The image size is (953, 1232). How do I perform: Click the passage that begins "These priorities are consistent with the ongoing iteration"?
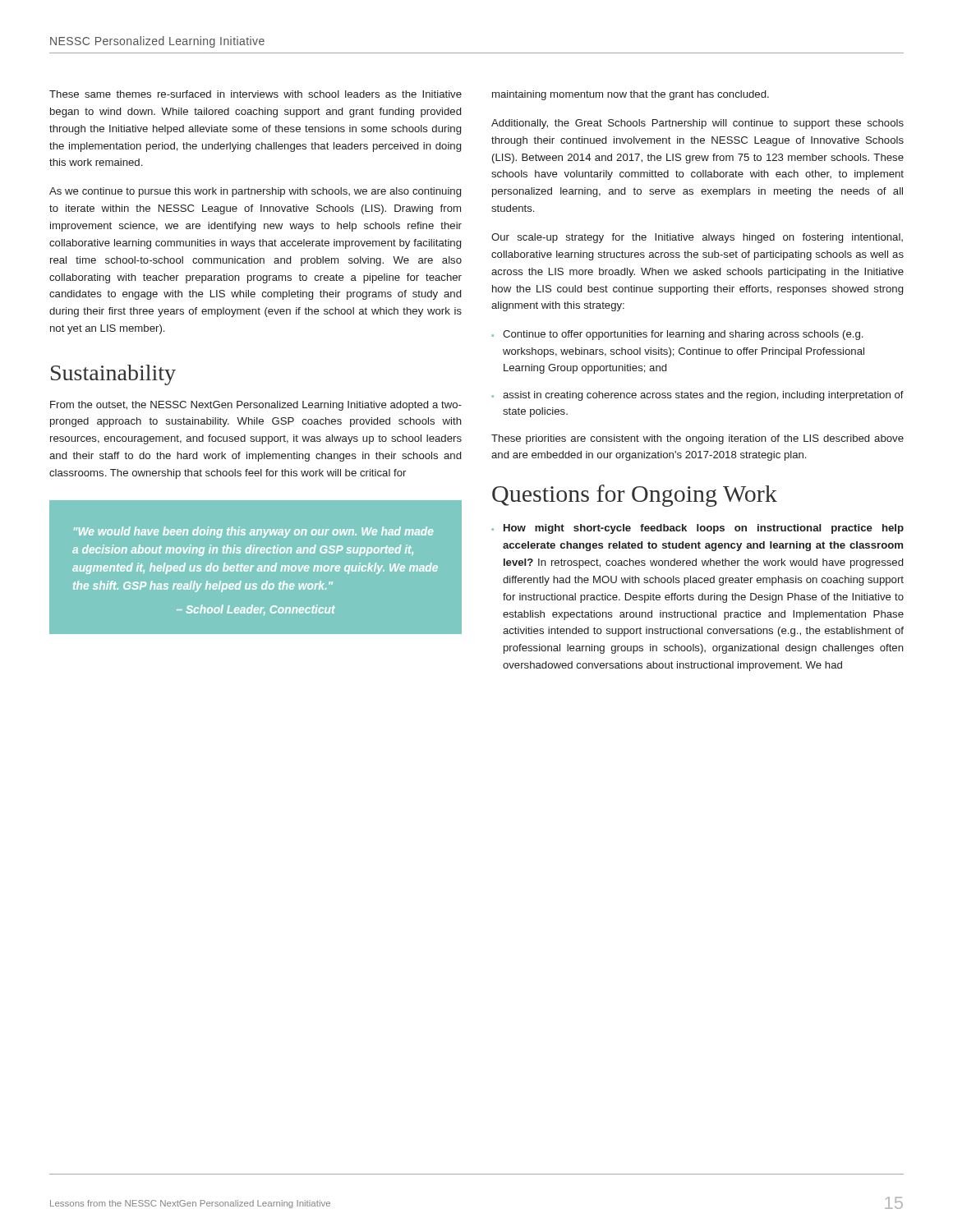point(698,446)
